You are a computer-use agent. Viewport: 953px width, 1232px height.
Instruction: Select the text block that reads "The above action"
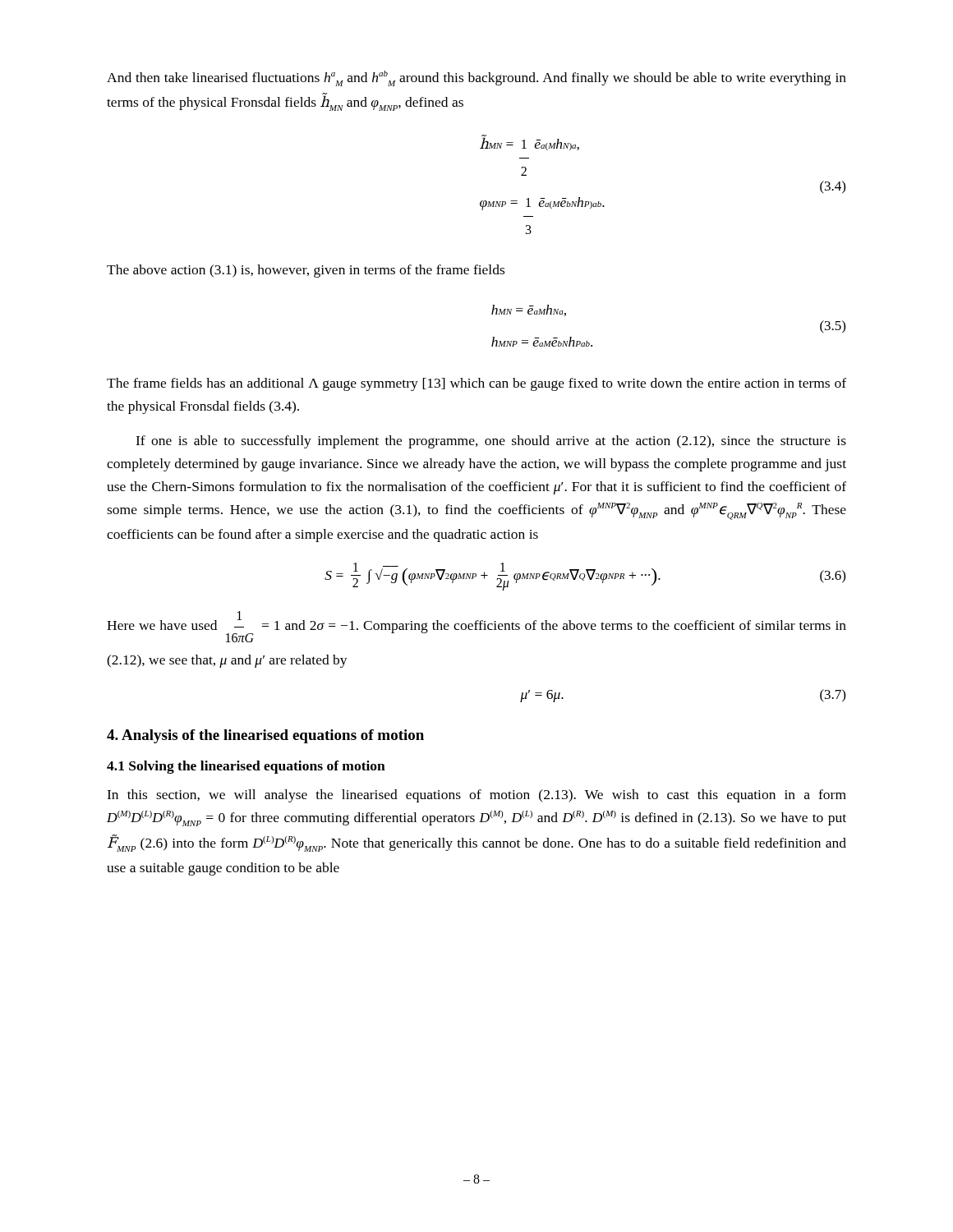476,270
